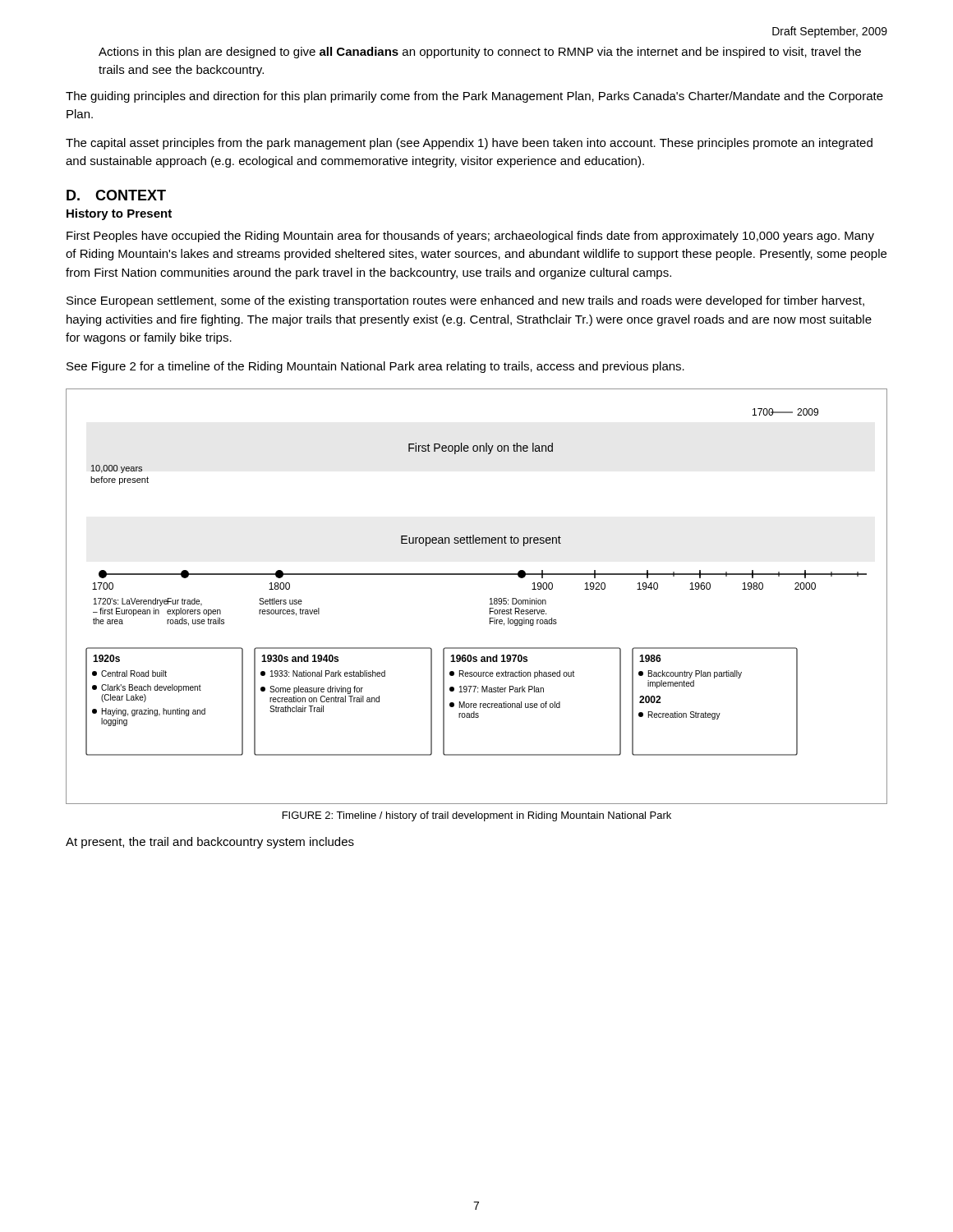953x1232 pixels.
Task: Select the text block that says "Since European settlement, some of the existing"
Action: point(469,319)
